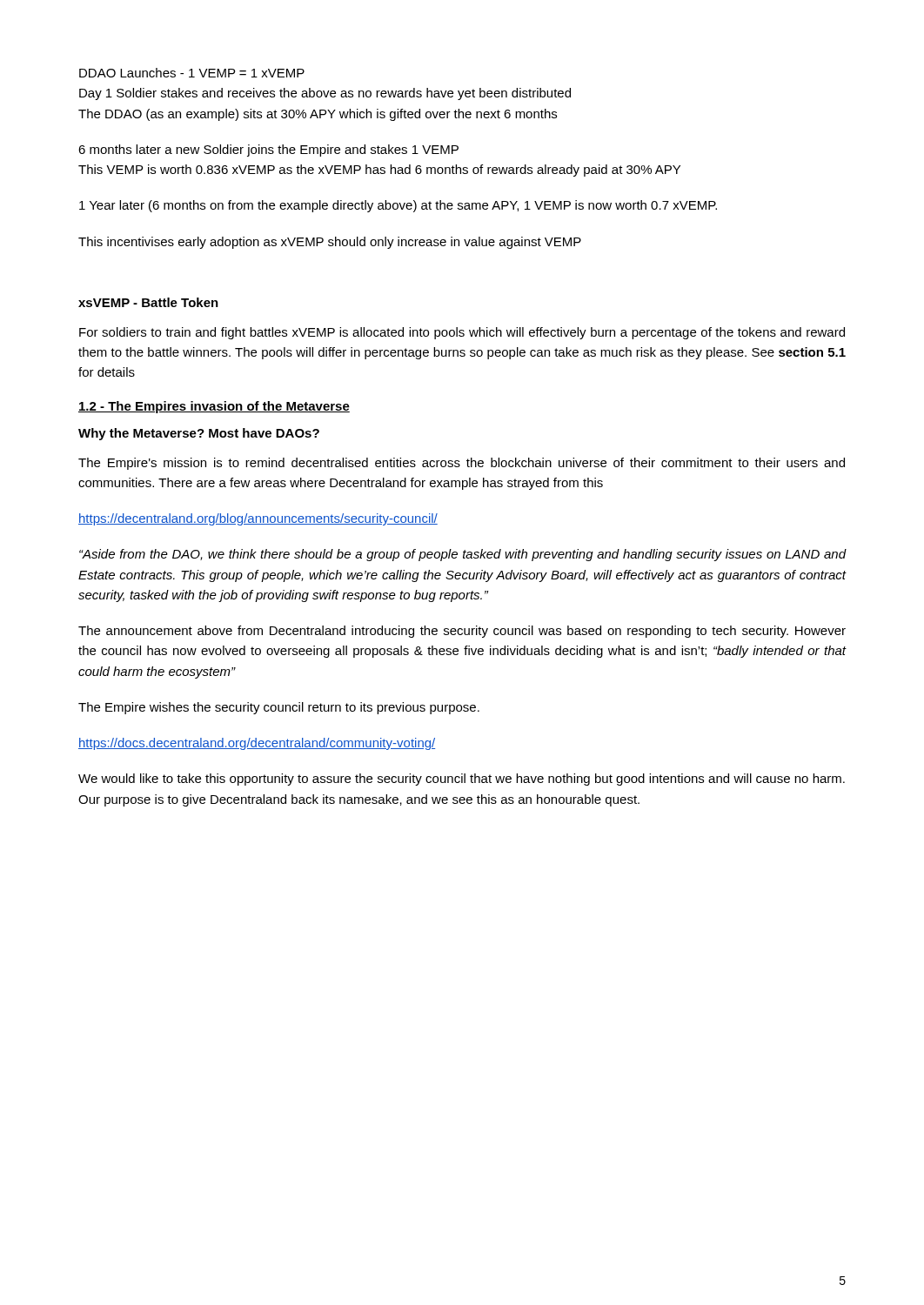Click on the text block containing "We would like to take this opportunity to"
The width and height of the screenshot is (924, 1305).
(462, 789)
